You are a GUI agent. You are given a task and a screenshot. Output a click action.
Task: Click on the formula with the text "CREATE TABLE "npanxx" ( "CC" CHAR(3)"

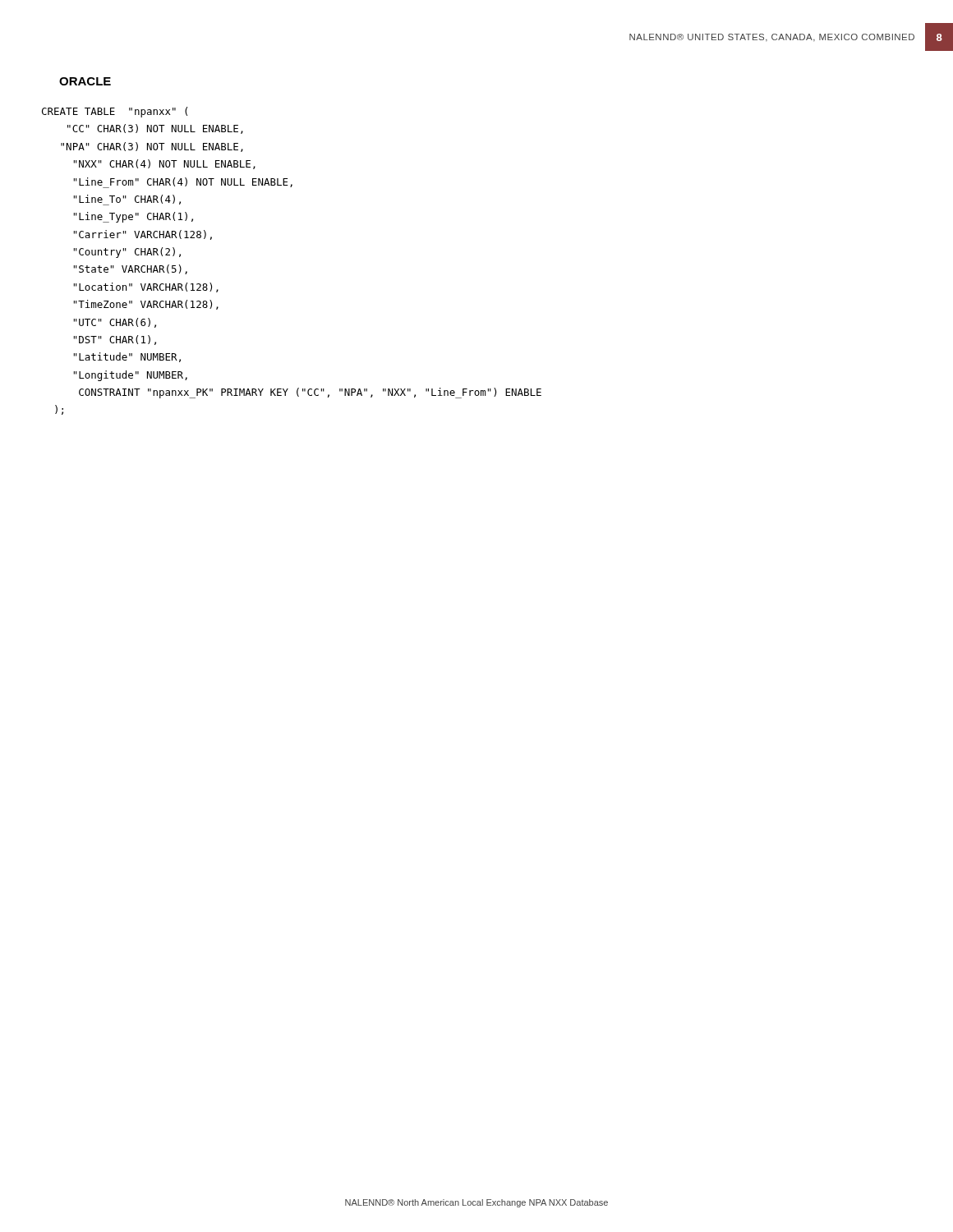pyautogui.click(x=115, y=112)
